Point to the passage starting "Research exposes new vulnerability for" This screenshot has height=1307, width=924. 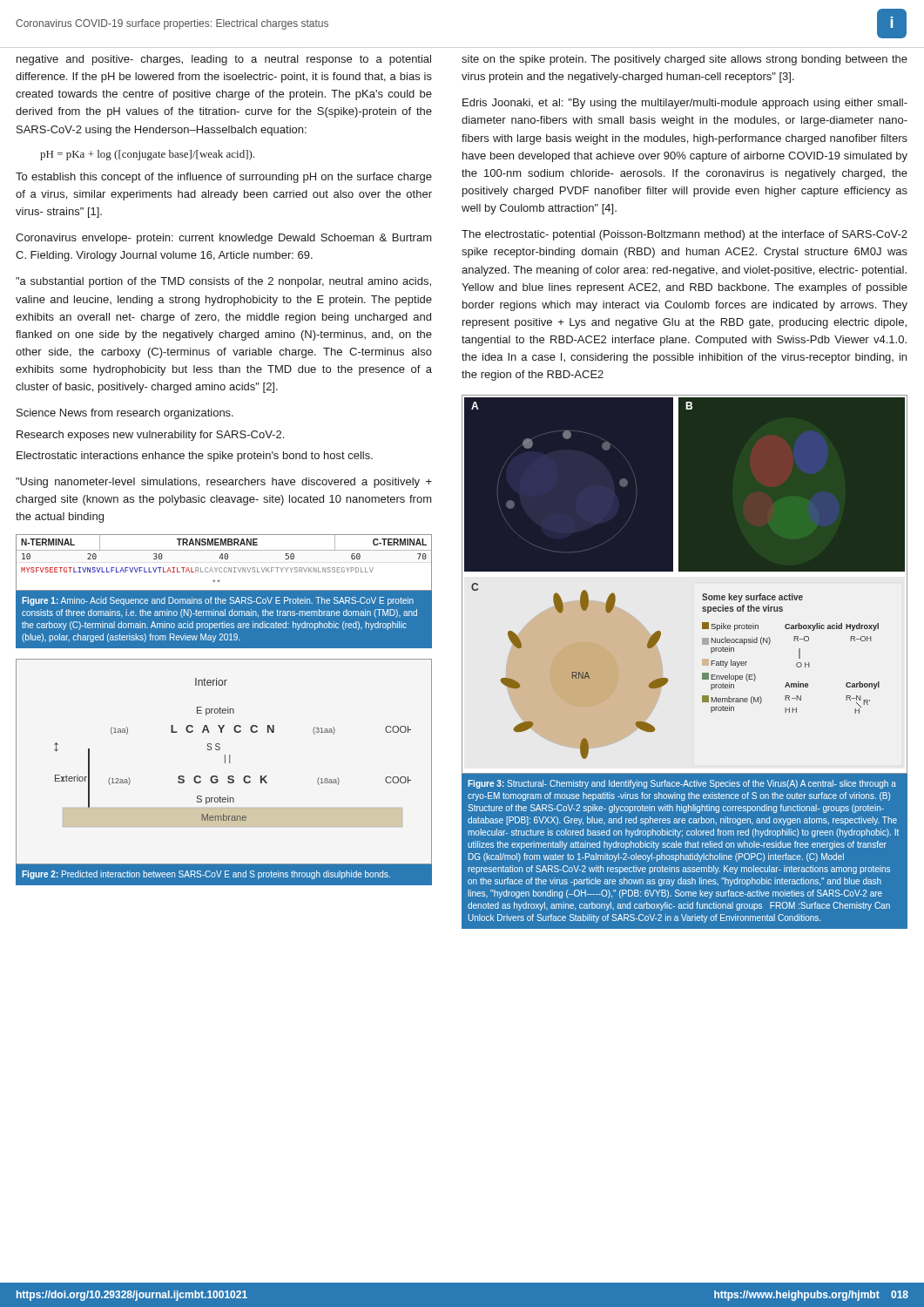(150, 434)
